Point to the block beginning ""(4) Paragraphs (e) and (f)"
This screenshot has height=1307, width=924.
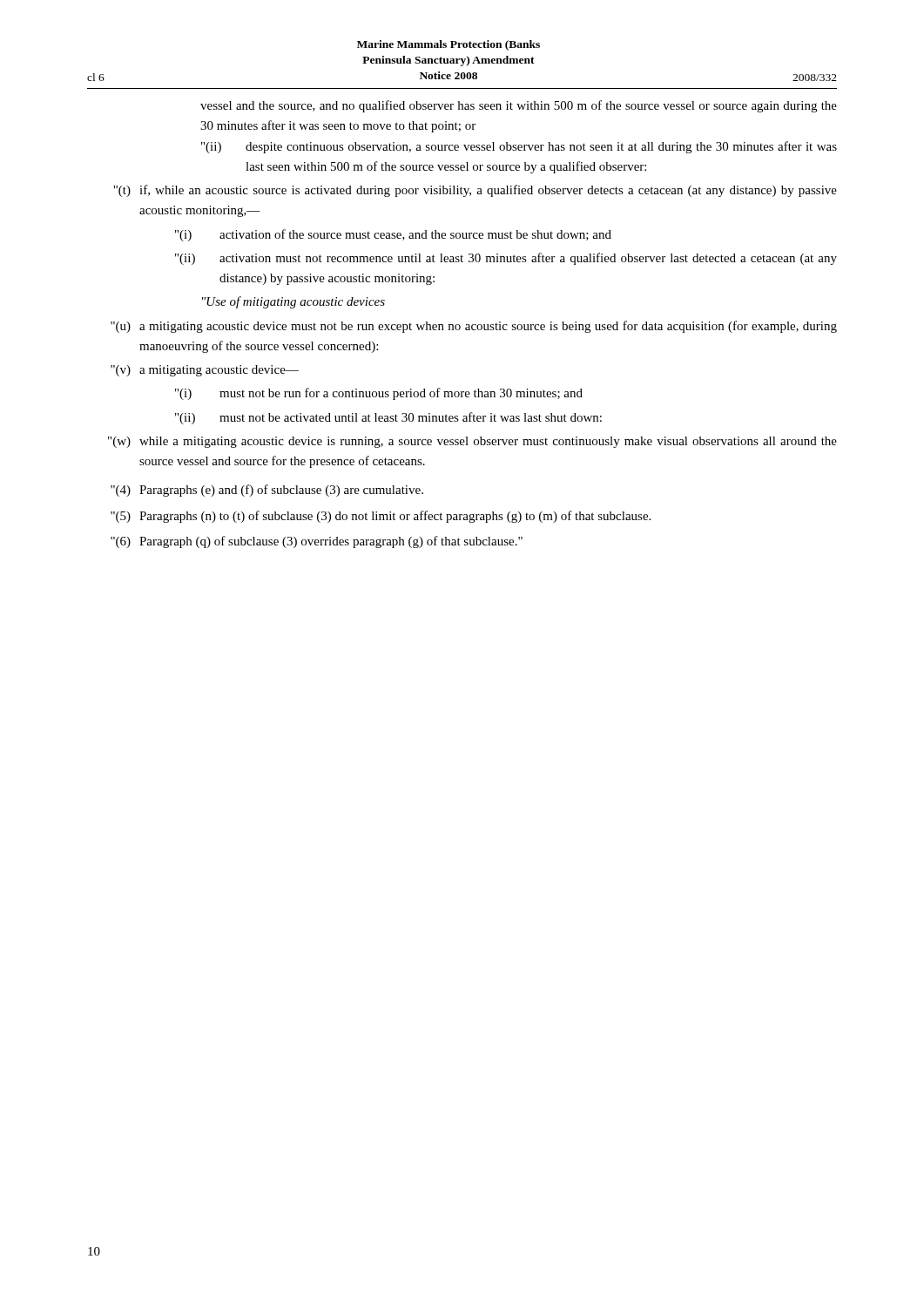(x=267, y=491)
